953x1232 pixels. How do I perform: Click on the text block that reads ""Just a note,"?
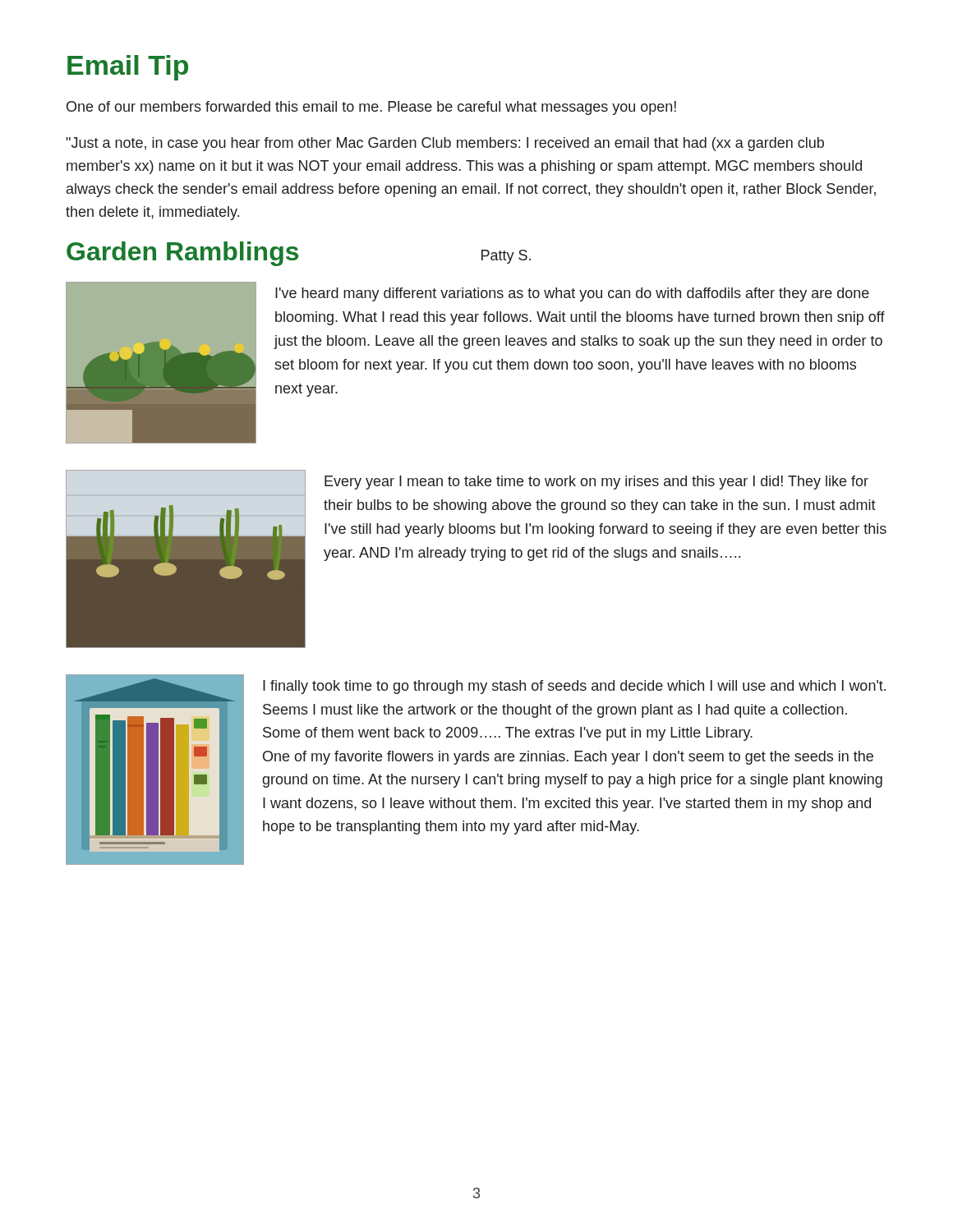click(471, 177)
